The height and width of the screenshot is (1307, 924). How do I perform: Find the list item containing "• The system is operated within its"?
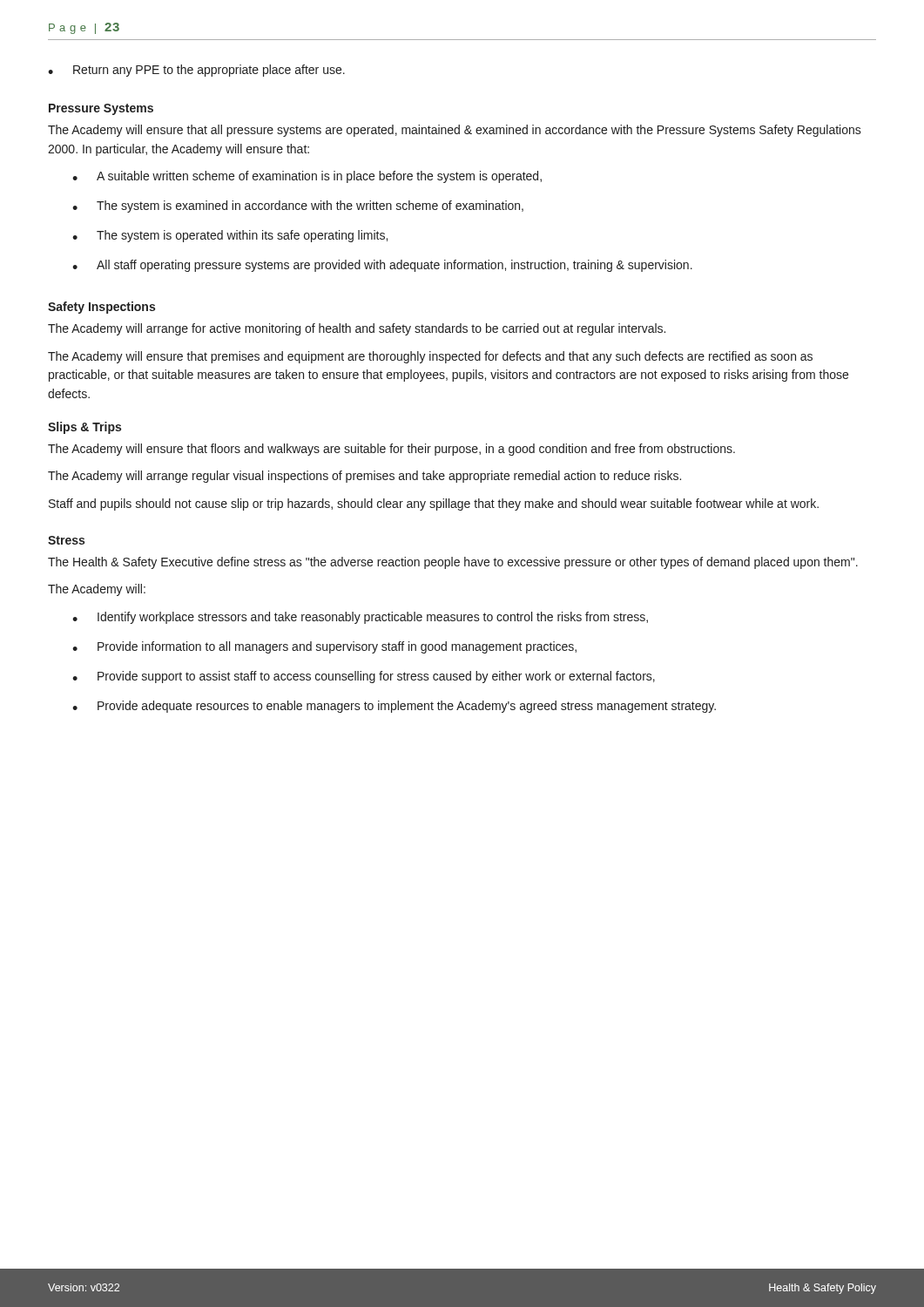click(230, 236)
